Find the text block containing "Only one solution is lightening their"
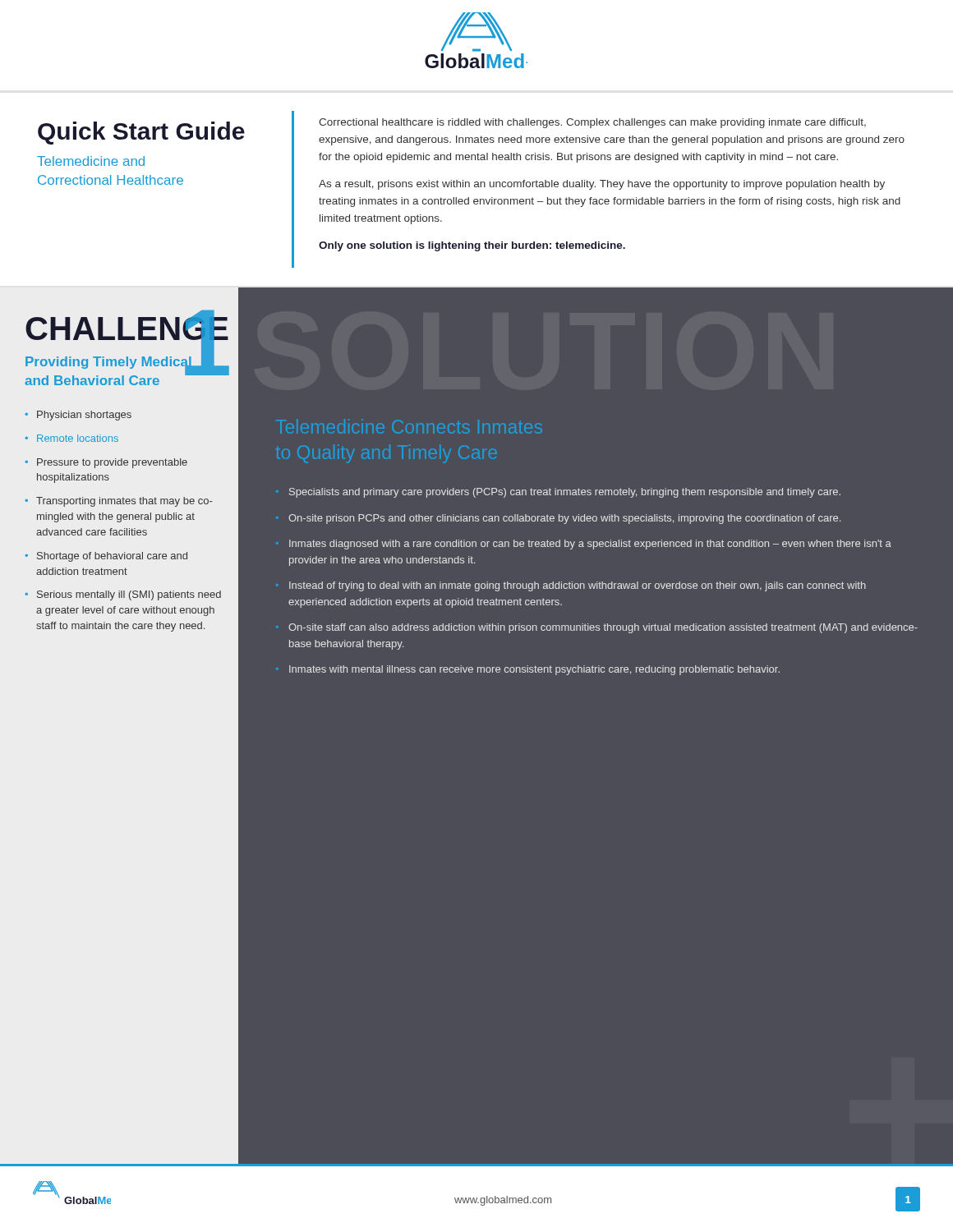This screenshot has width=953, height=1232. (472, 245)
